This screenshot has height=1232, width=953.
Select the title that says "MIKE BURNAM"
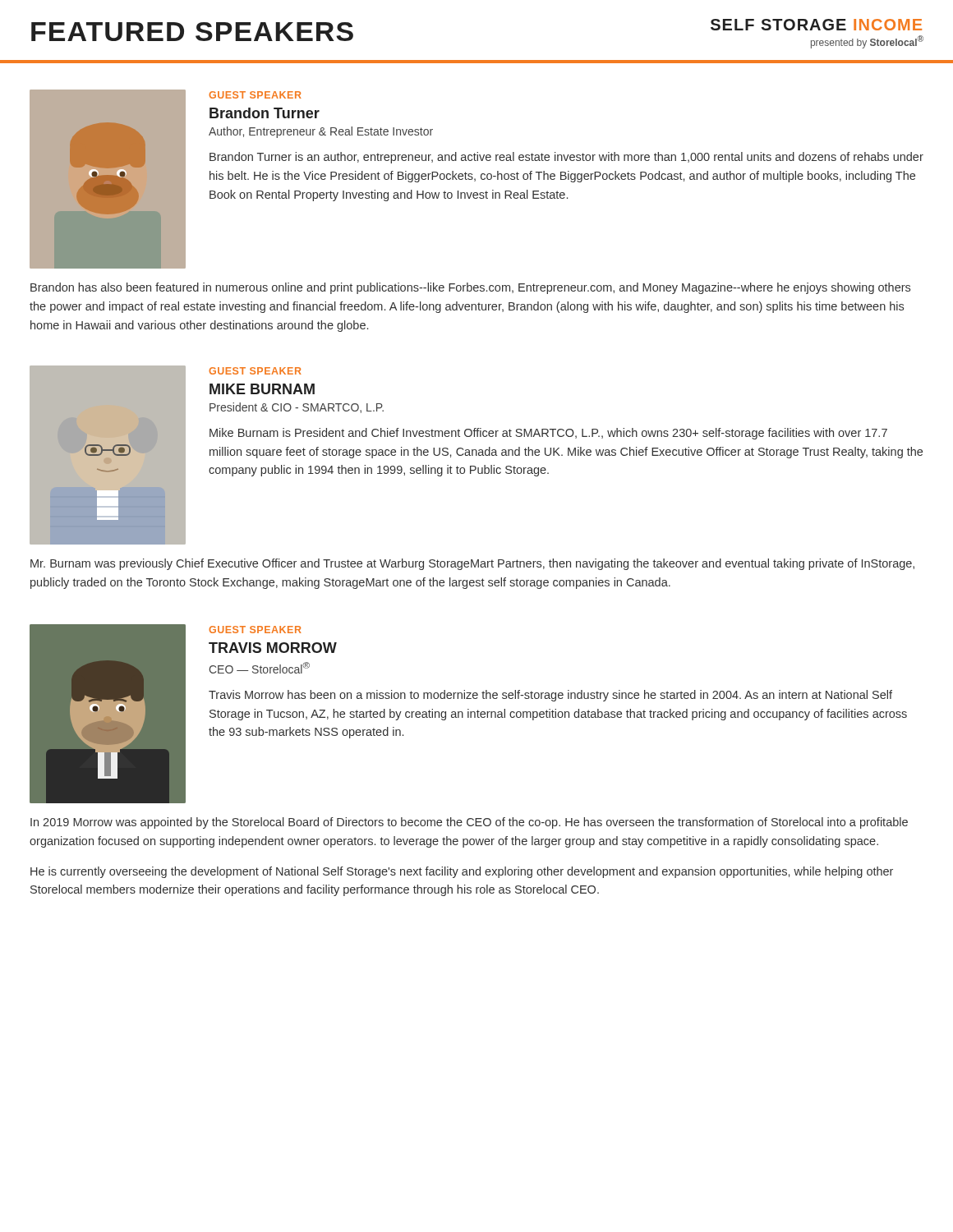[262, 389]
